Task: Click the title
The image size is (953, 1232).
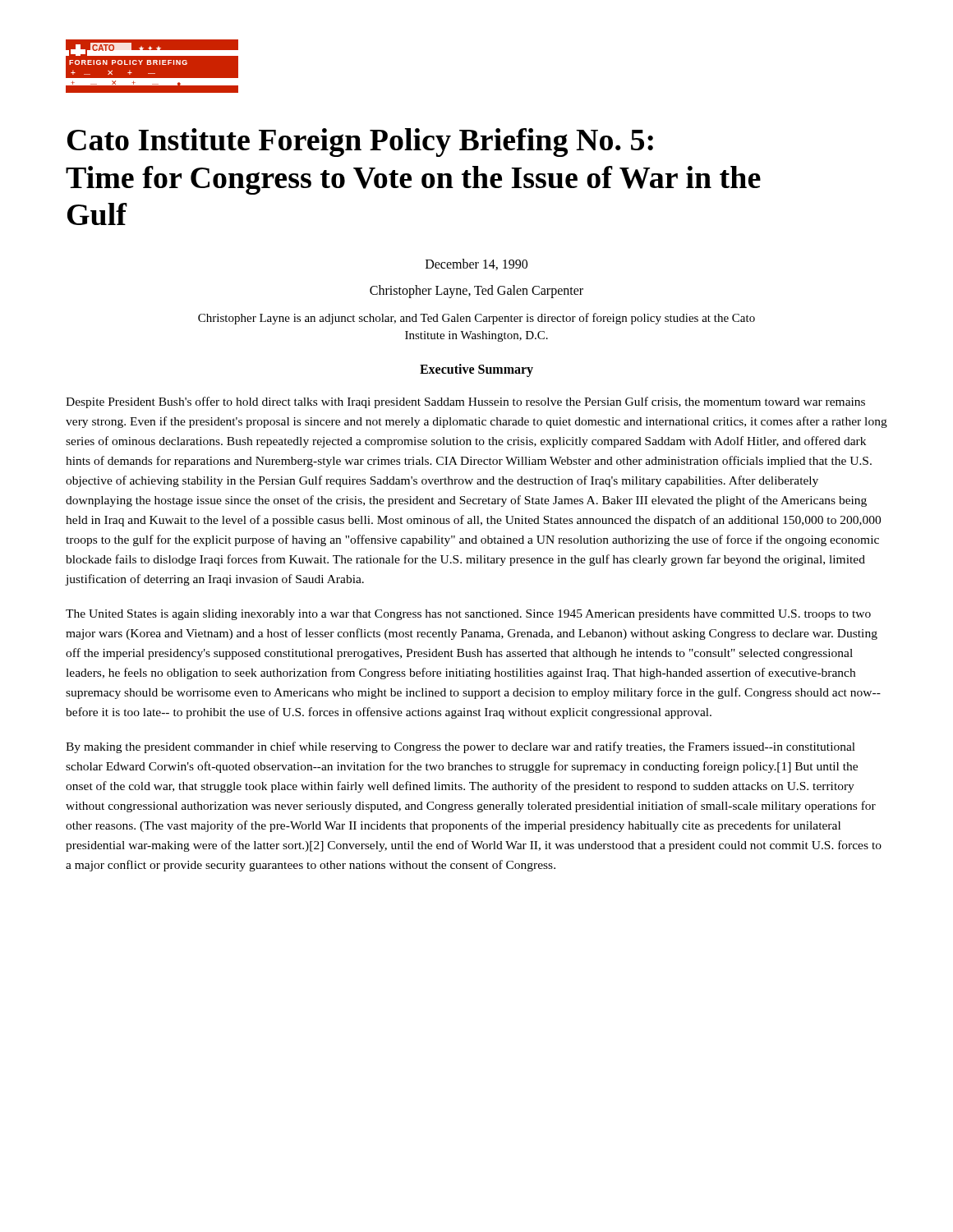Action: click(476, 178)
